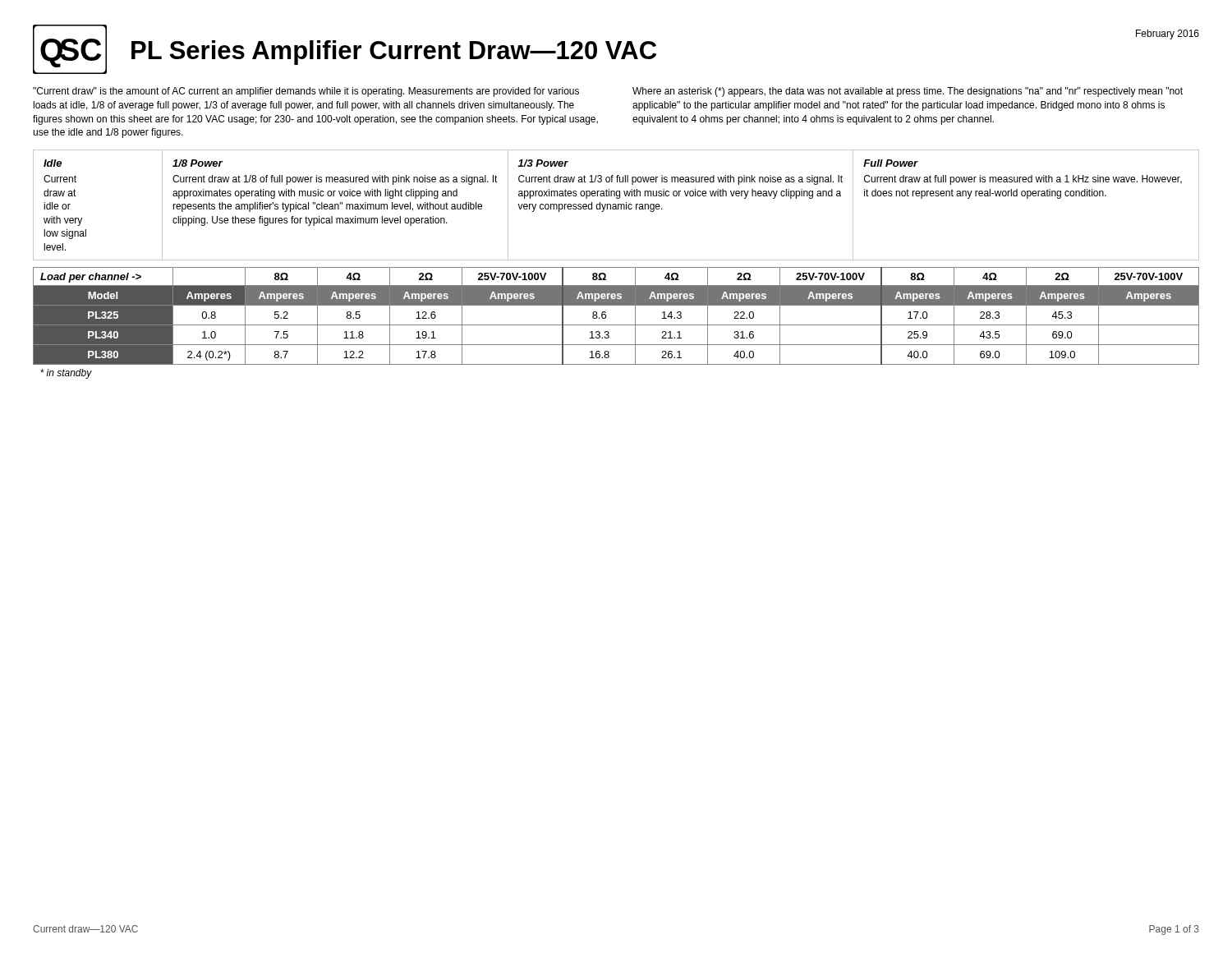Select the passage starting "1/3 Power Current draw at 1/3 of full"
The width and height of the screenshot is (1232, 953).
tap(680, 184)
